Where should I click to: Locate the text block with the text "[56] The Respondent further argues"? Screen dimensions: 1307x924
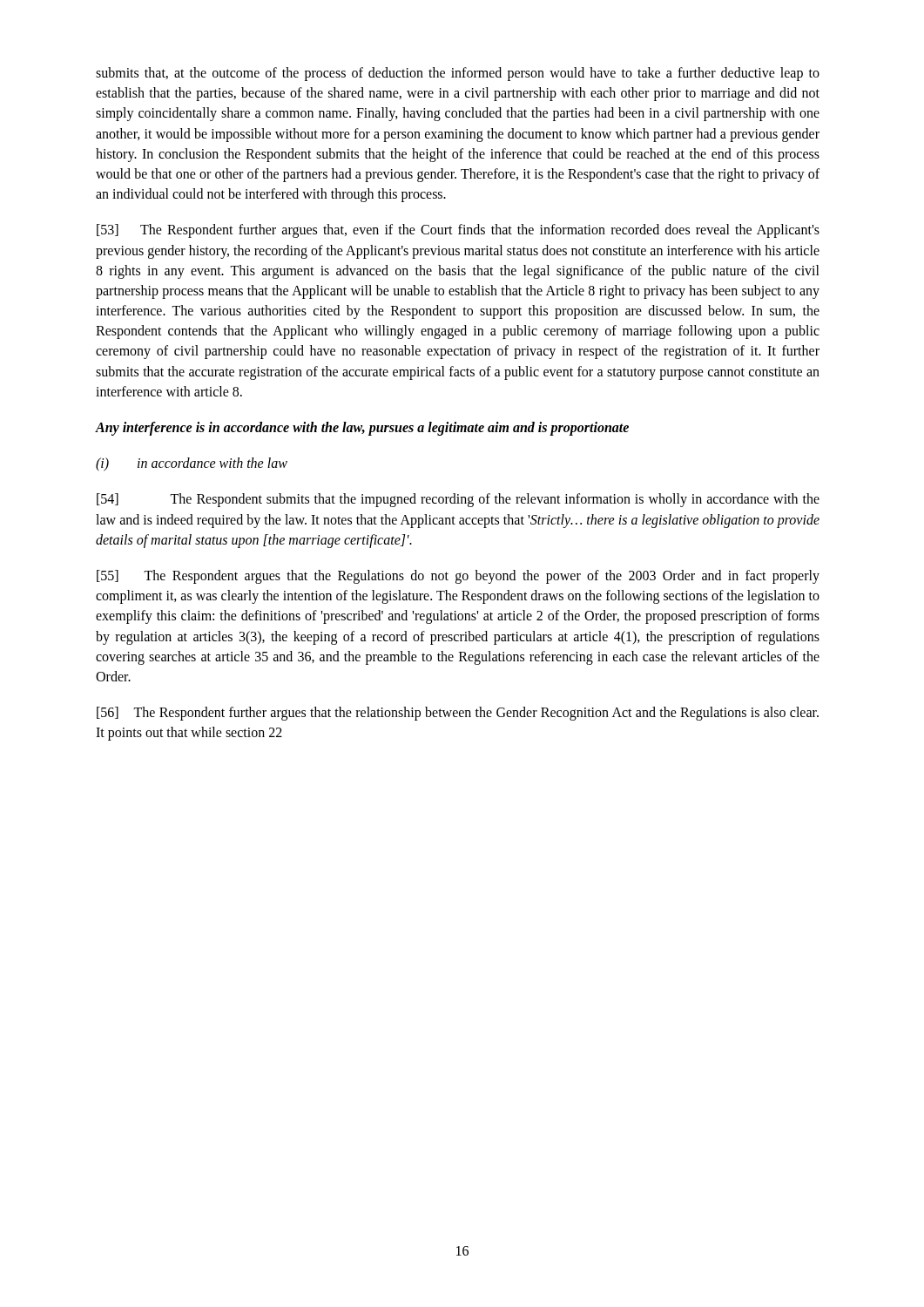coord(458,723)
